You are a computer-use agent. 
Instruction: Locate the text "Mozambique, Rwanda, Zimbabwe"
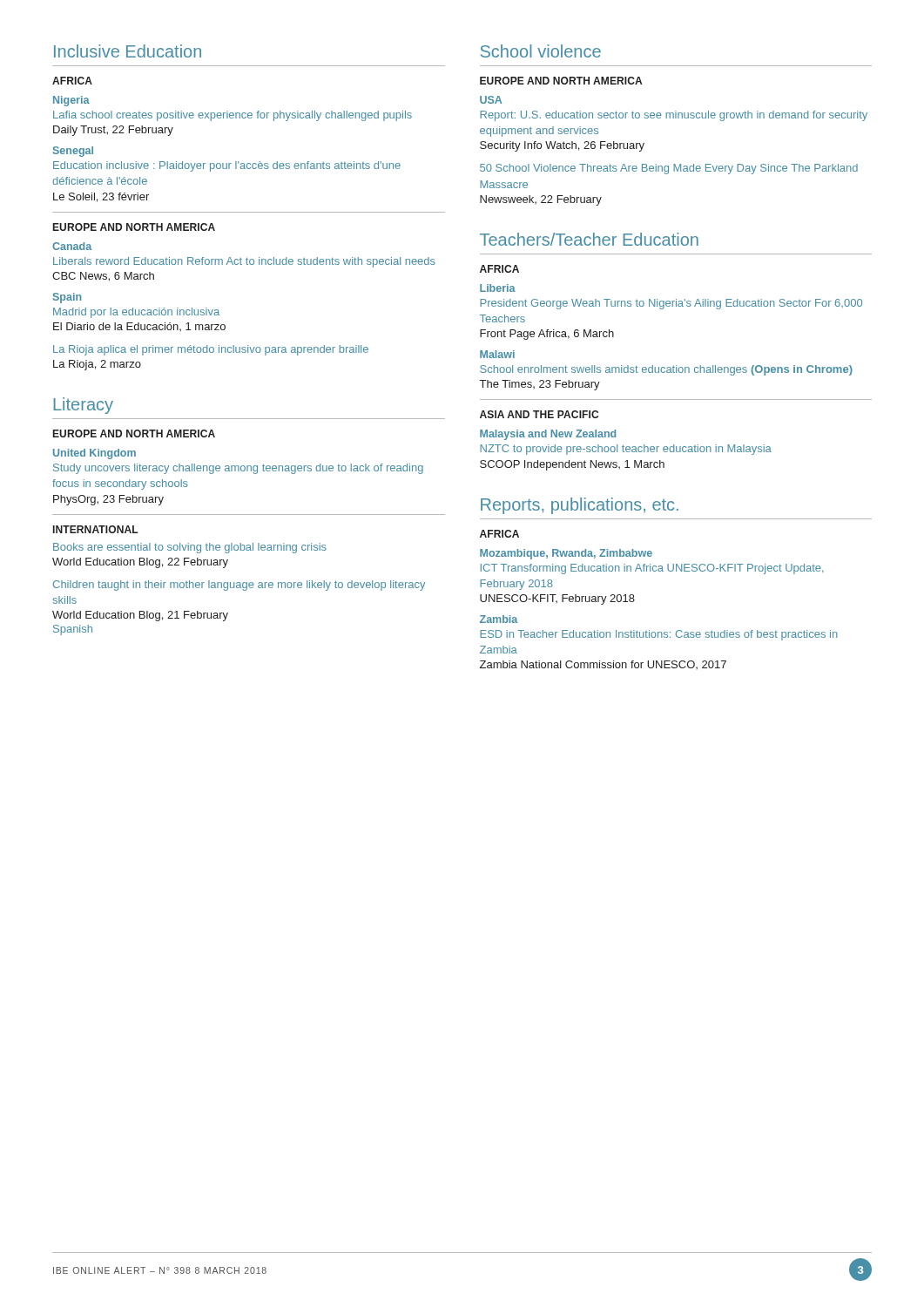tap(676, 553)
